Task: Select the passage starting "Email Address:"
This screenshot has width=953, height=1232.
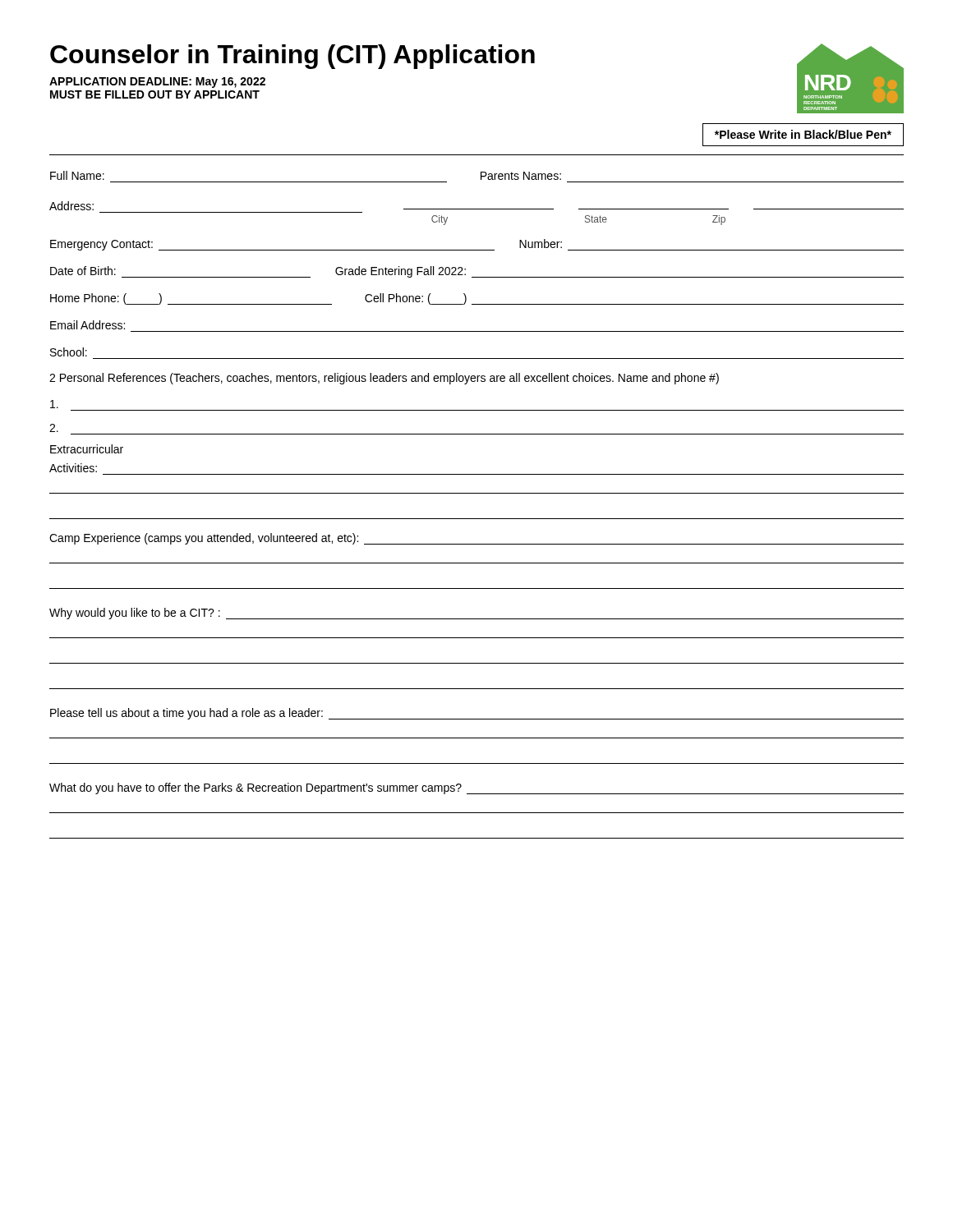Action: (476, 324)
